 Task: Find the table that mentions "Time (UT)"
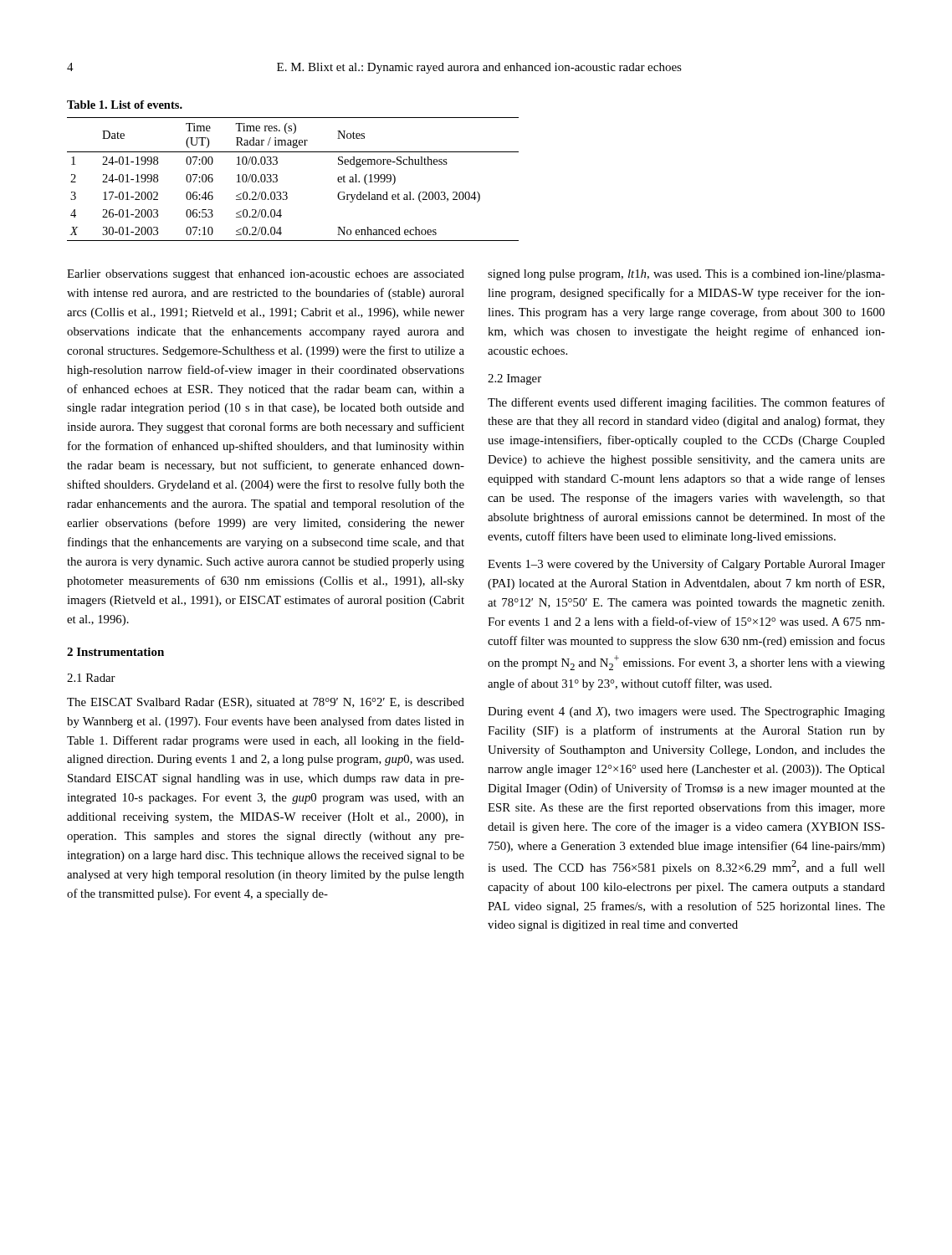[476, 179]
